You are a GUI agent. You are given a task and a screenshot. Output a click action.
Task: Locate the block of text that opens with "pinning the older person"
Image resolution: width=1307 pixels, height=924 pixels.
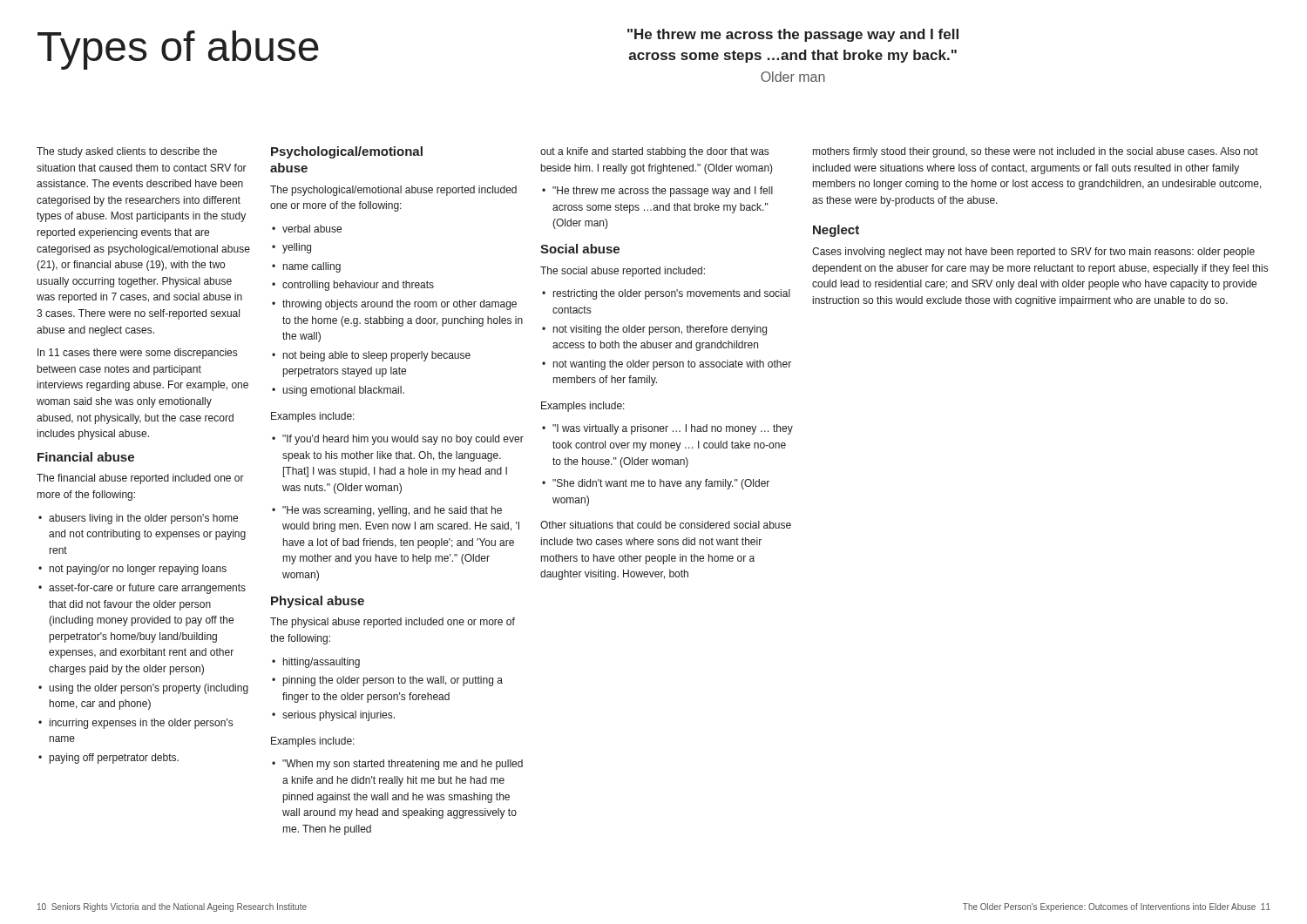click(x=392, y=688)
